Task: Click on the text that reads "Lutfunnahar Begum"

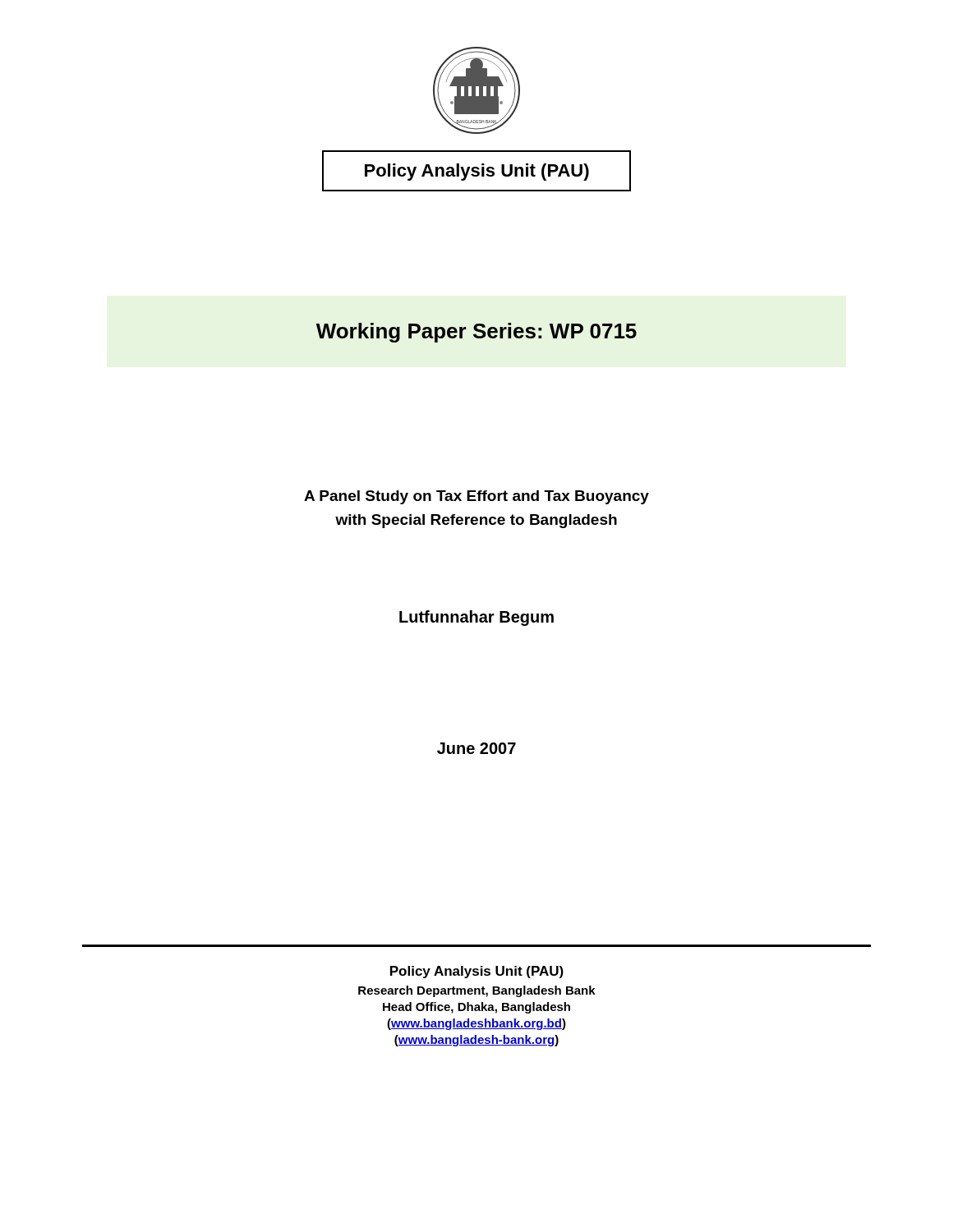Action: click(476, 617)
